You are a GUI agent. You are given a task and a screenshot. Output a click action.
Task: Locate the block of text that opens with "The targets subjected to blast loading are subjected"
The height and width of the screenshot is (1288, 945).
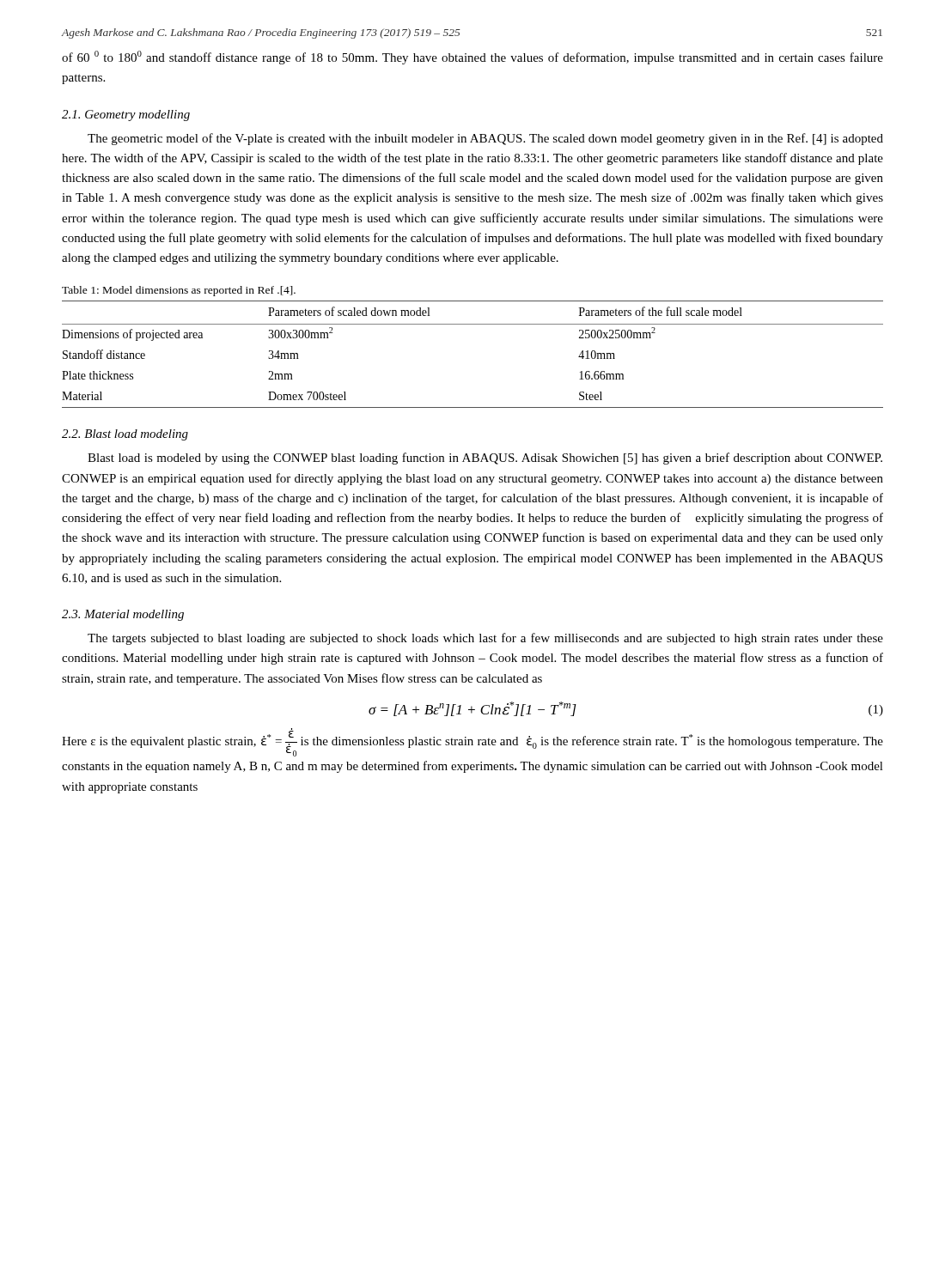pyautogui.click(x=472, y=658)
